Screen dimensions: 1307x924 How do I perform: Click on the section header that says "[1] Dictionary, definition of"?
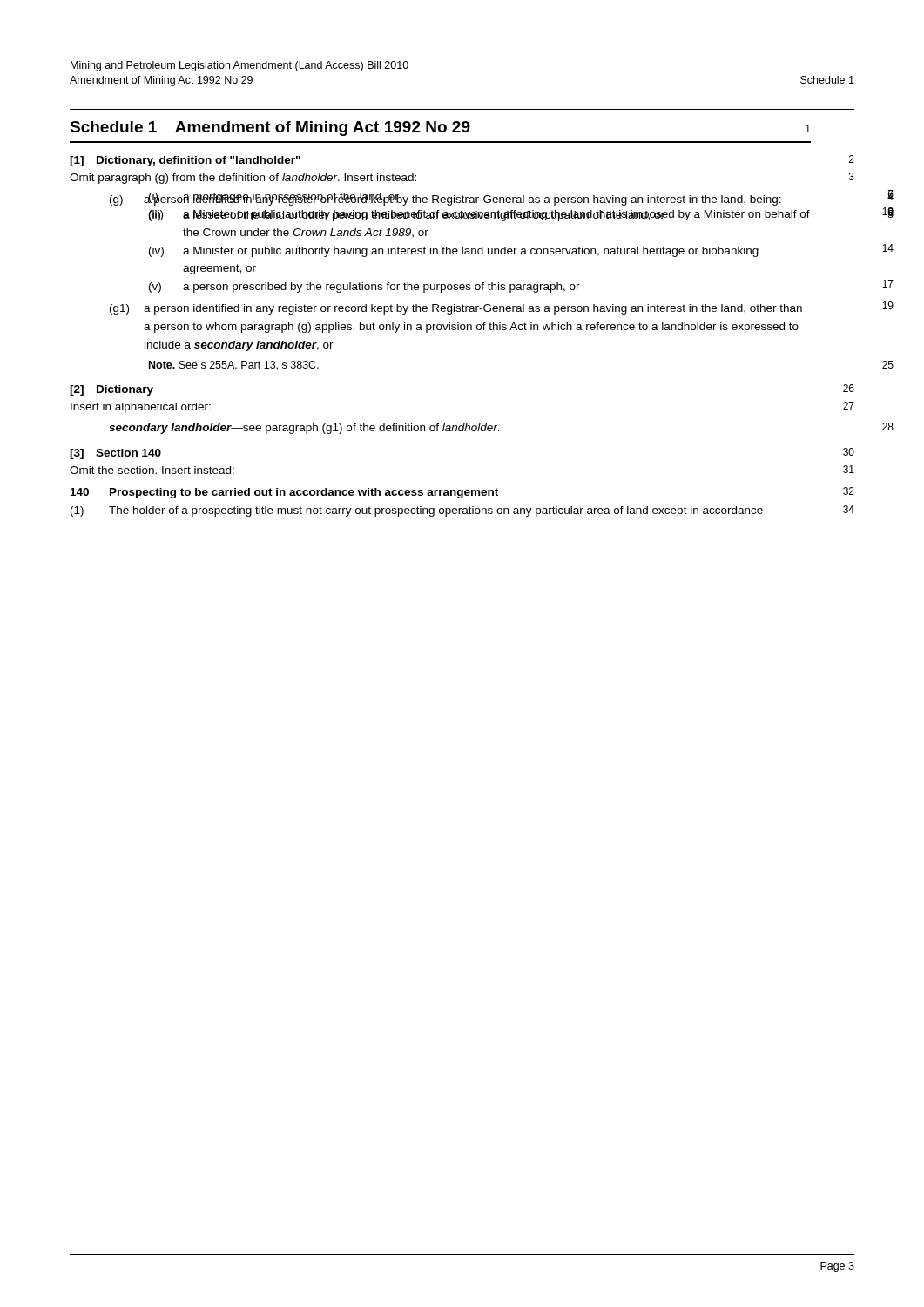point(185,161)
